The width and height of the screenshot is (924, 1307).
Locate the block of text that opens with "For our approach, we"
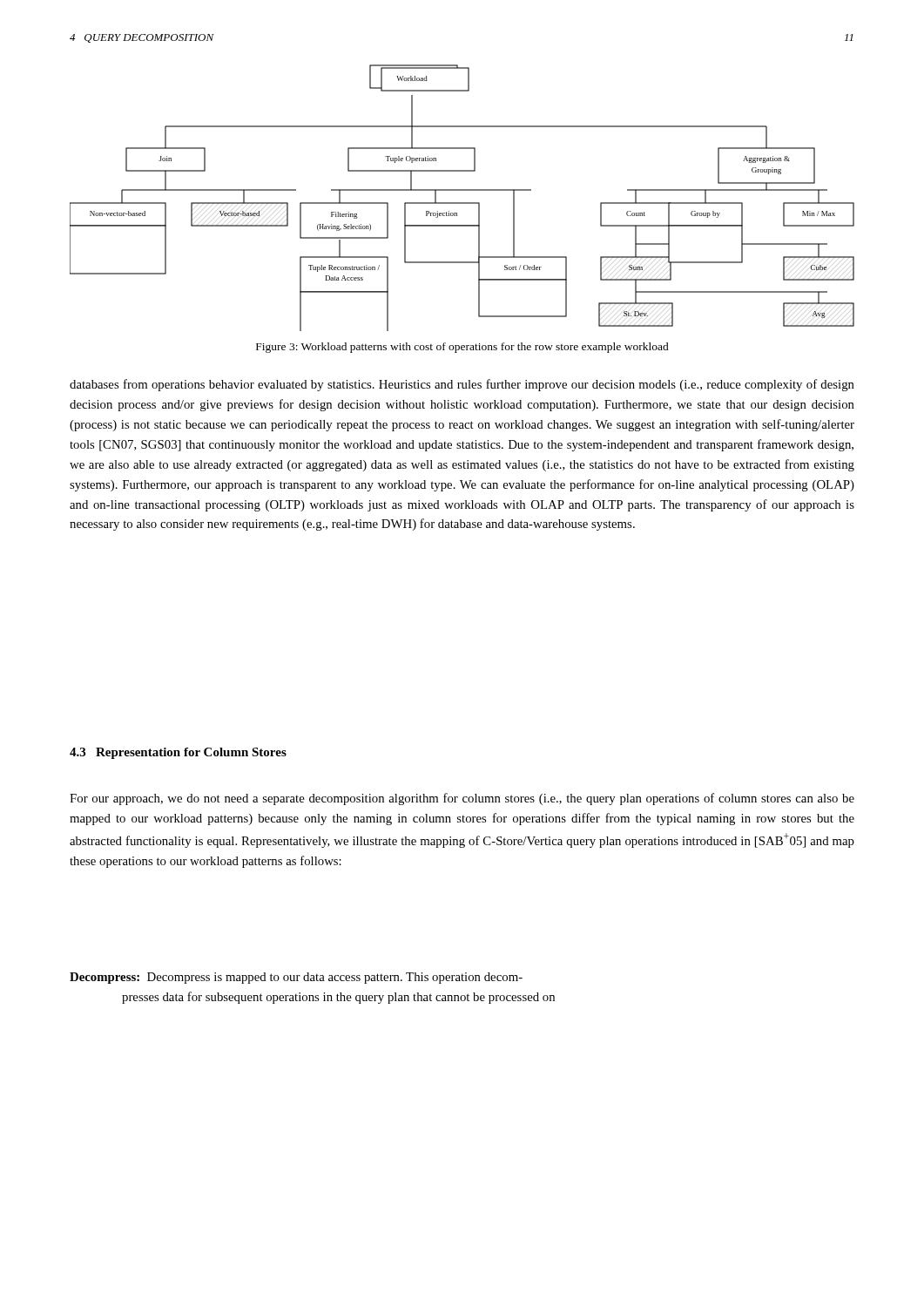coord(462,829)
